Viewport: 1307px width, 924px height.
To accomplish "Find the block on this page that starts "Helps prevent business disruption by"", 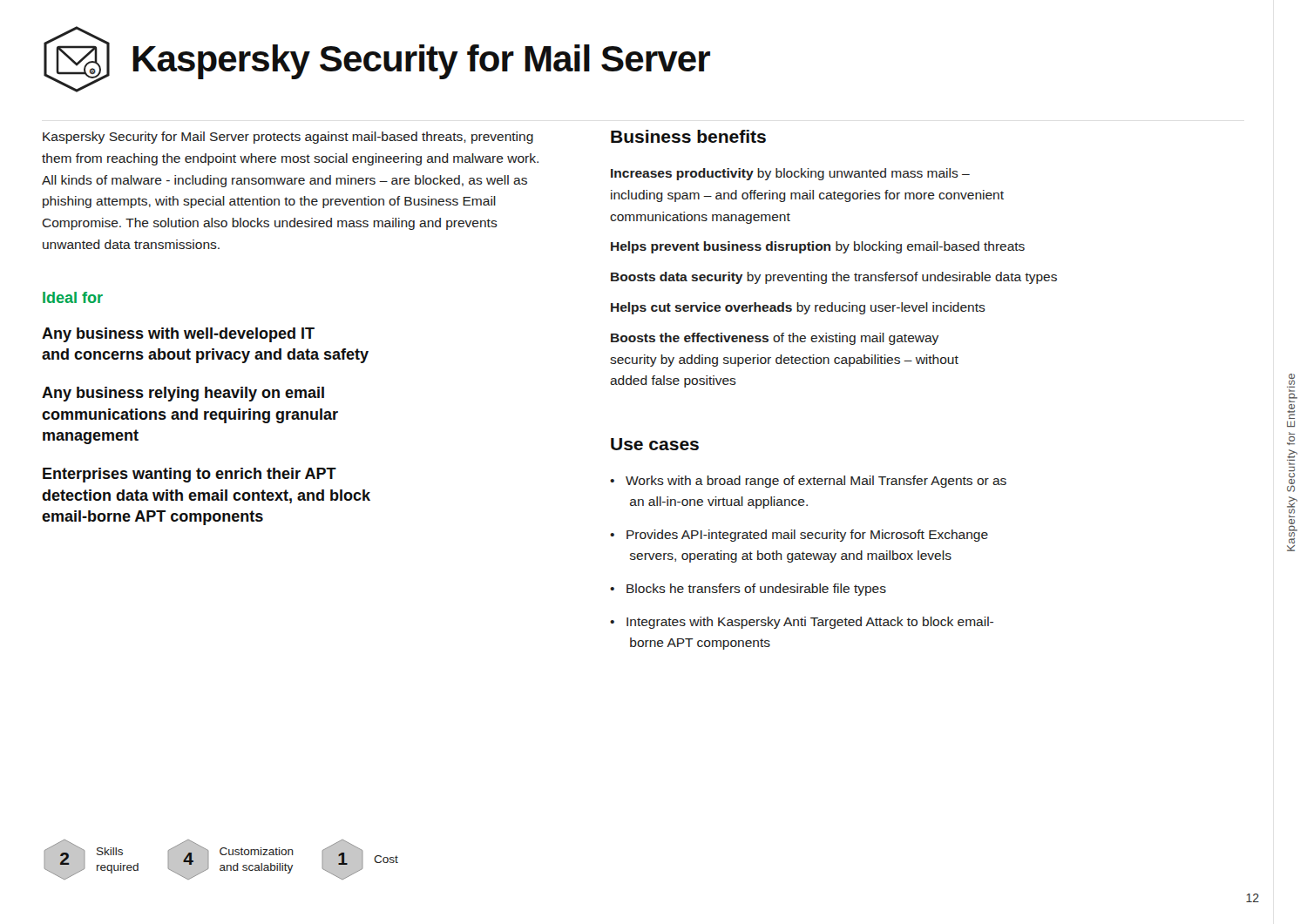I will tap(817, 246).
